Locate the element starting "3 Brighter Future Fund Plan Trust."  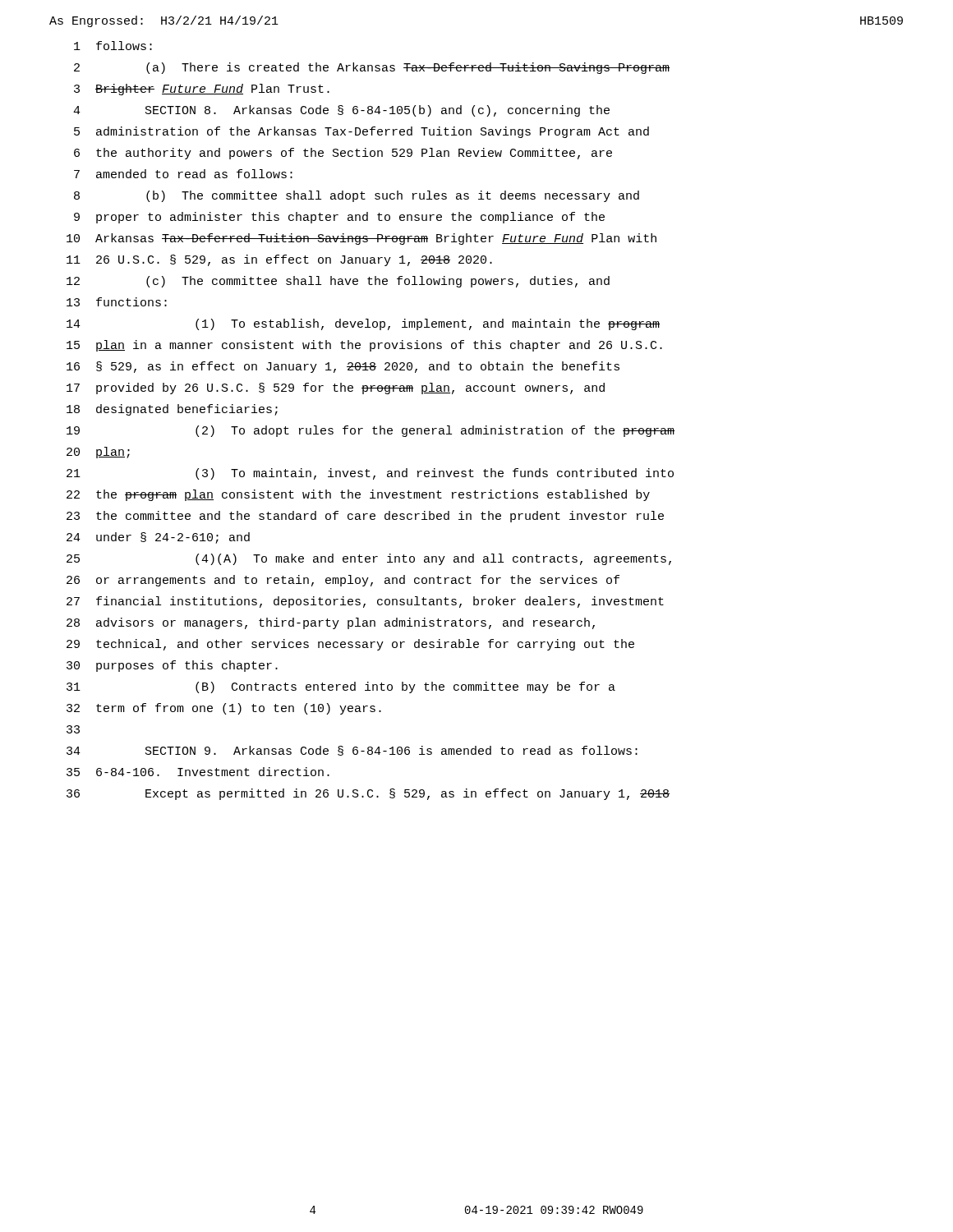202,90
